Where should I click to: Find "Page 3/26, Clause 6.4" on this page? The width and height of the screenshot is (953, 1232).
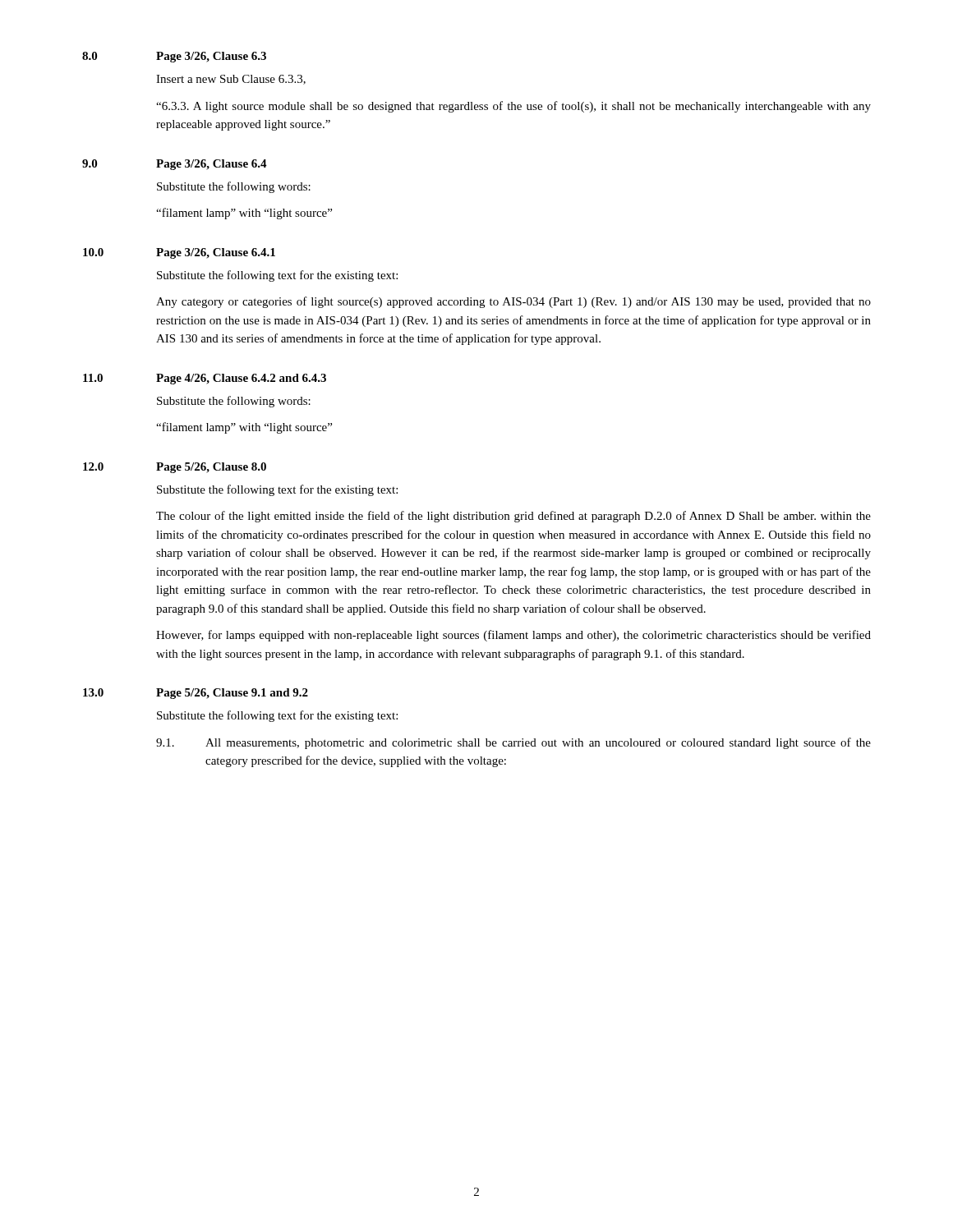point(211,163)
